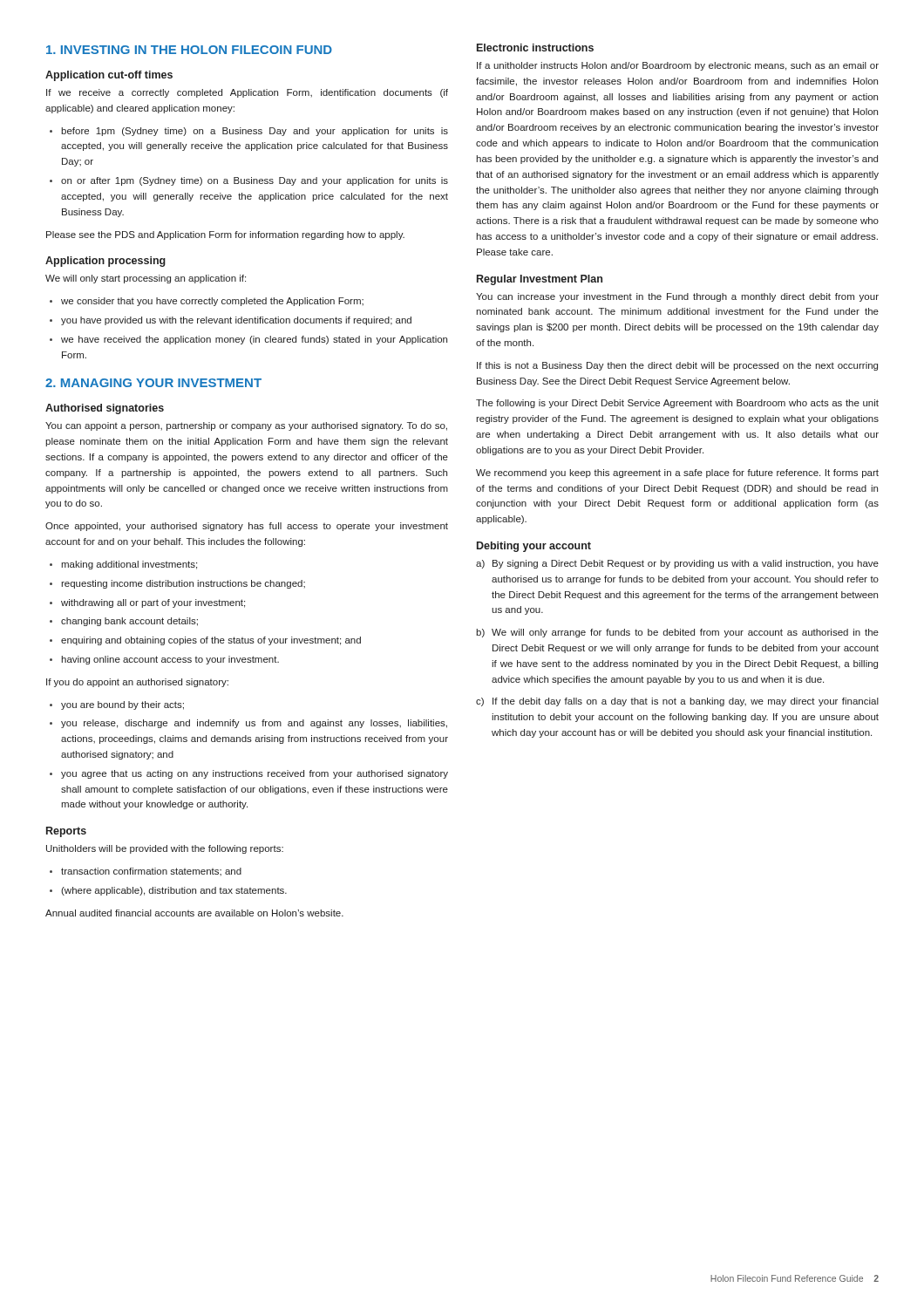
Task: Click on the list item containing "we have received the application money (in"
Action: click(255, 347)
